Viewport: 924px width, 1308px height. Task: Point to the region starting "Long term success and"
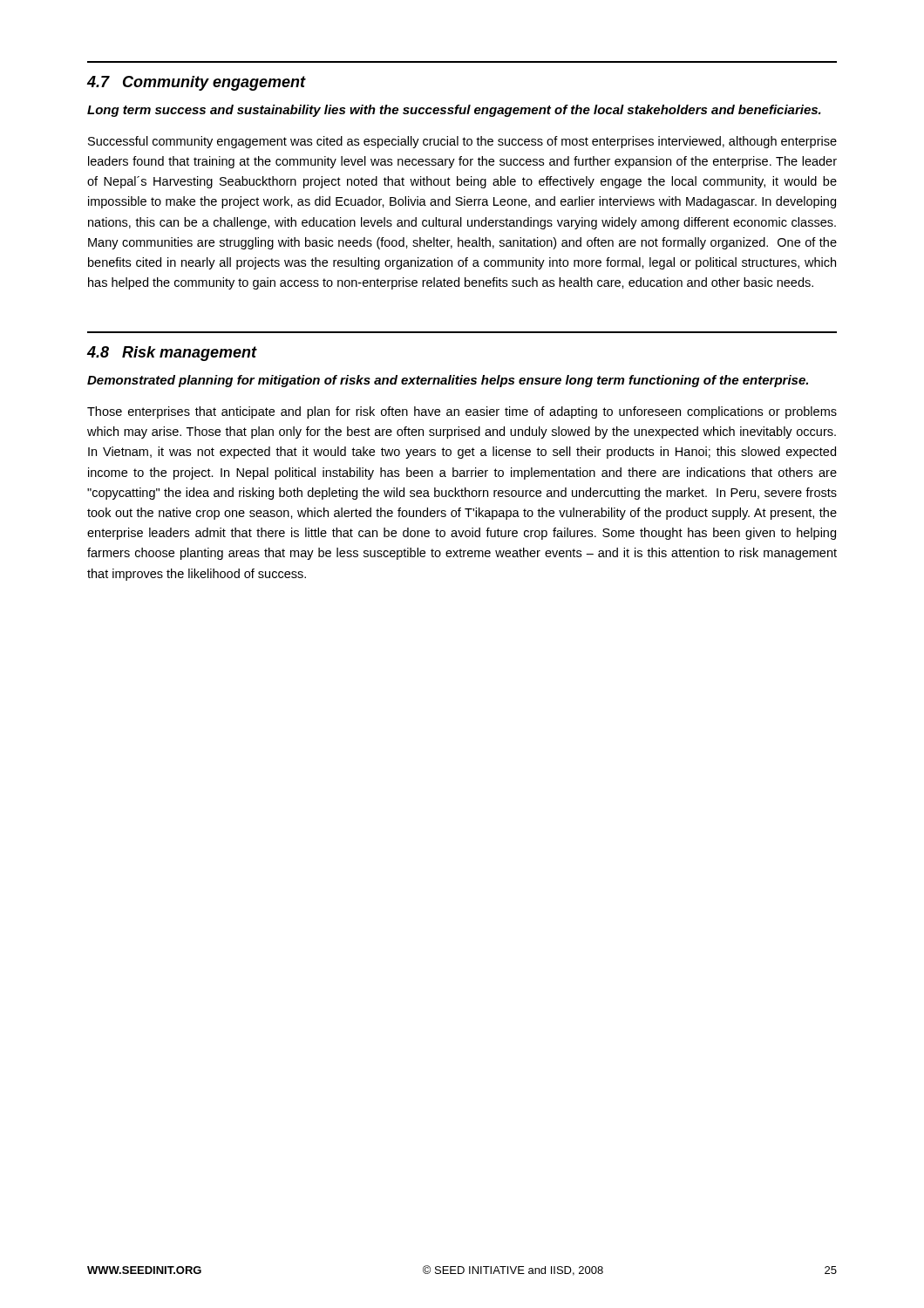(454, 109)
